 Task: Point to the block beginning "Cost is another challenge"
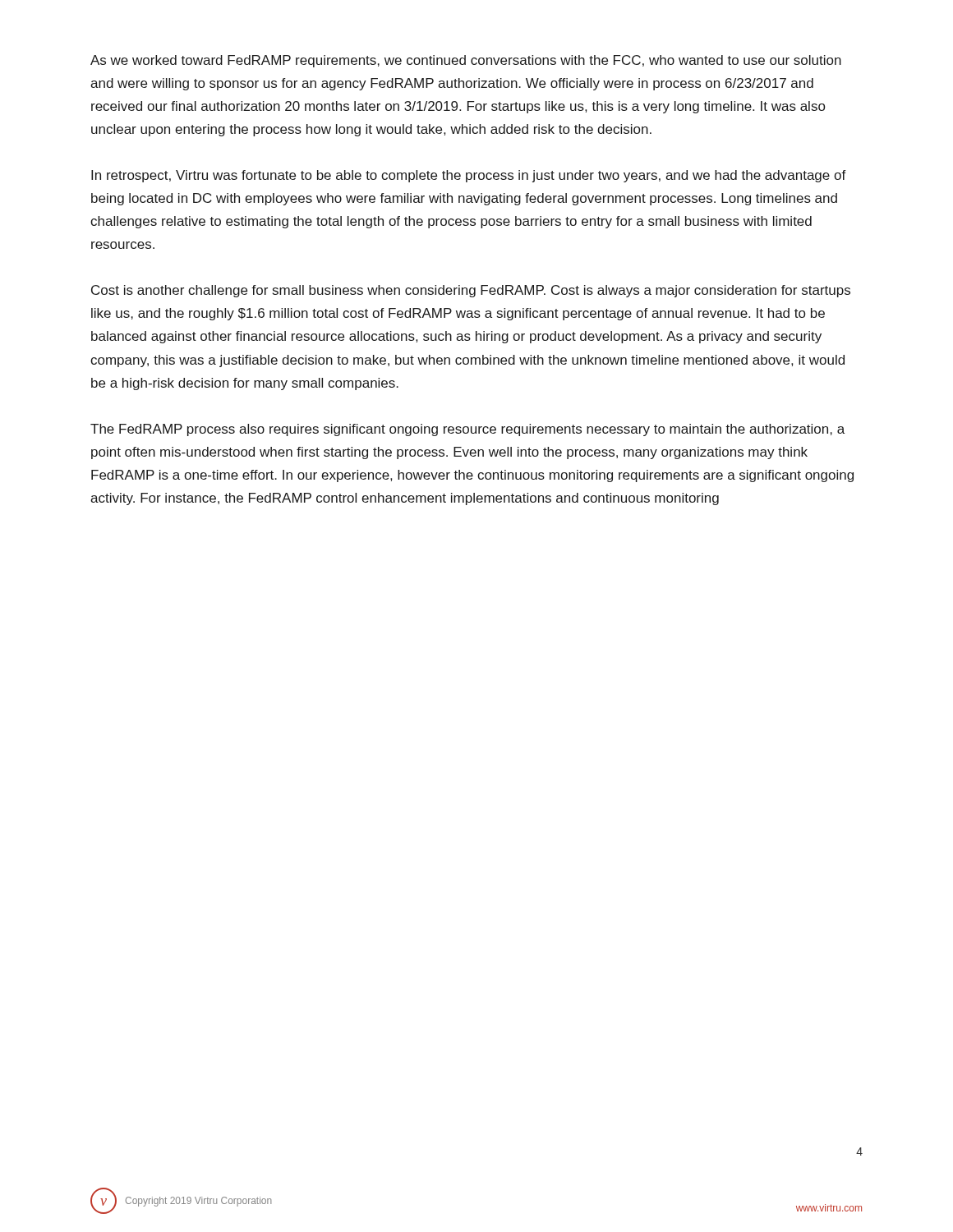pyautogui.click(x=471, y=337)
